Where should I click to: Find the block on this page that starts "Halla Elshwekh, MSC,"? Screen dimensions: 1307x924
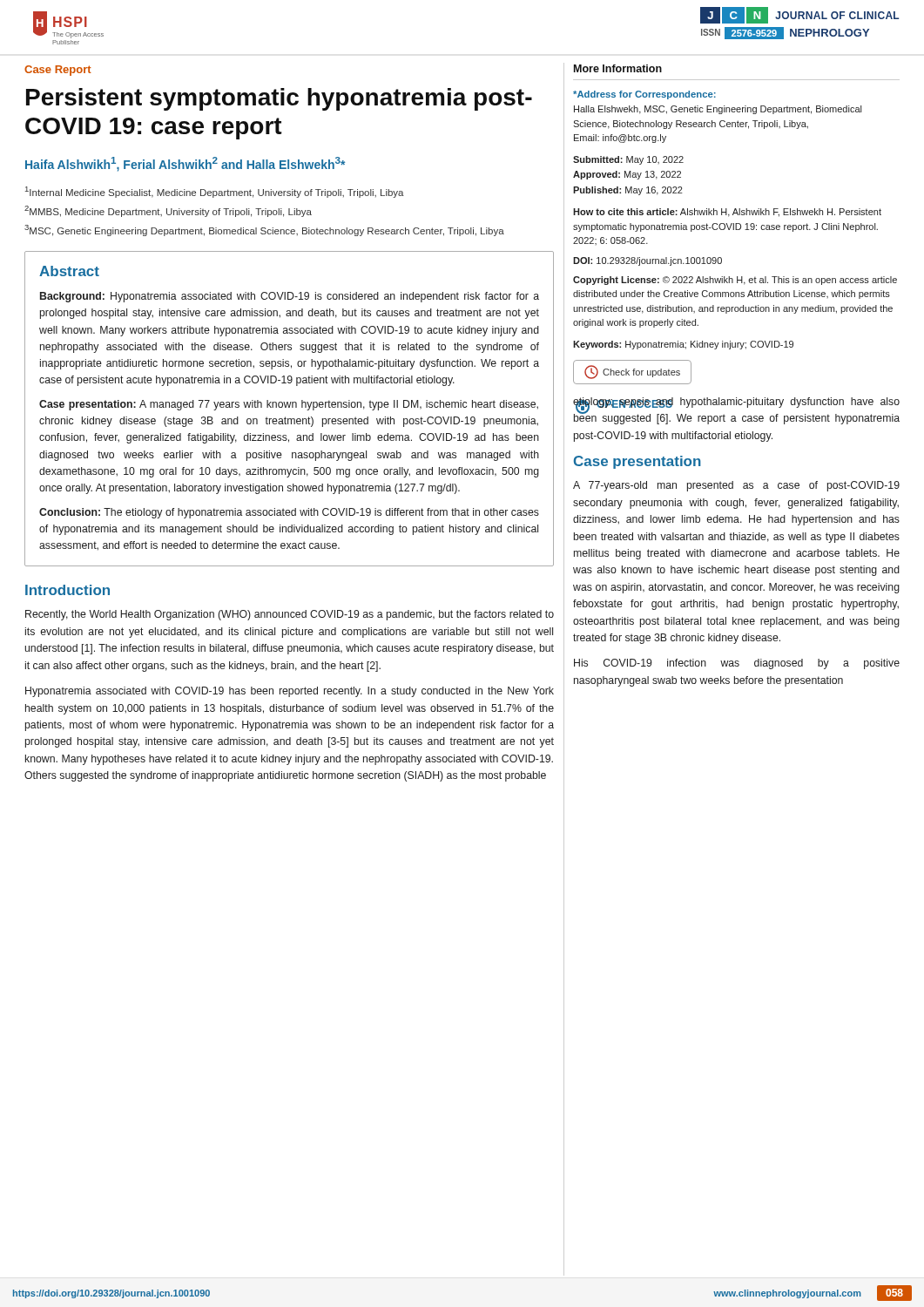click(x=718, y=123)
